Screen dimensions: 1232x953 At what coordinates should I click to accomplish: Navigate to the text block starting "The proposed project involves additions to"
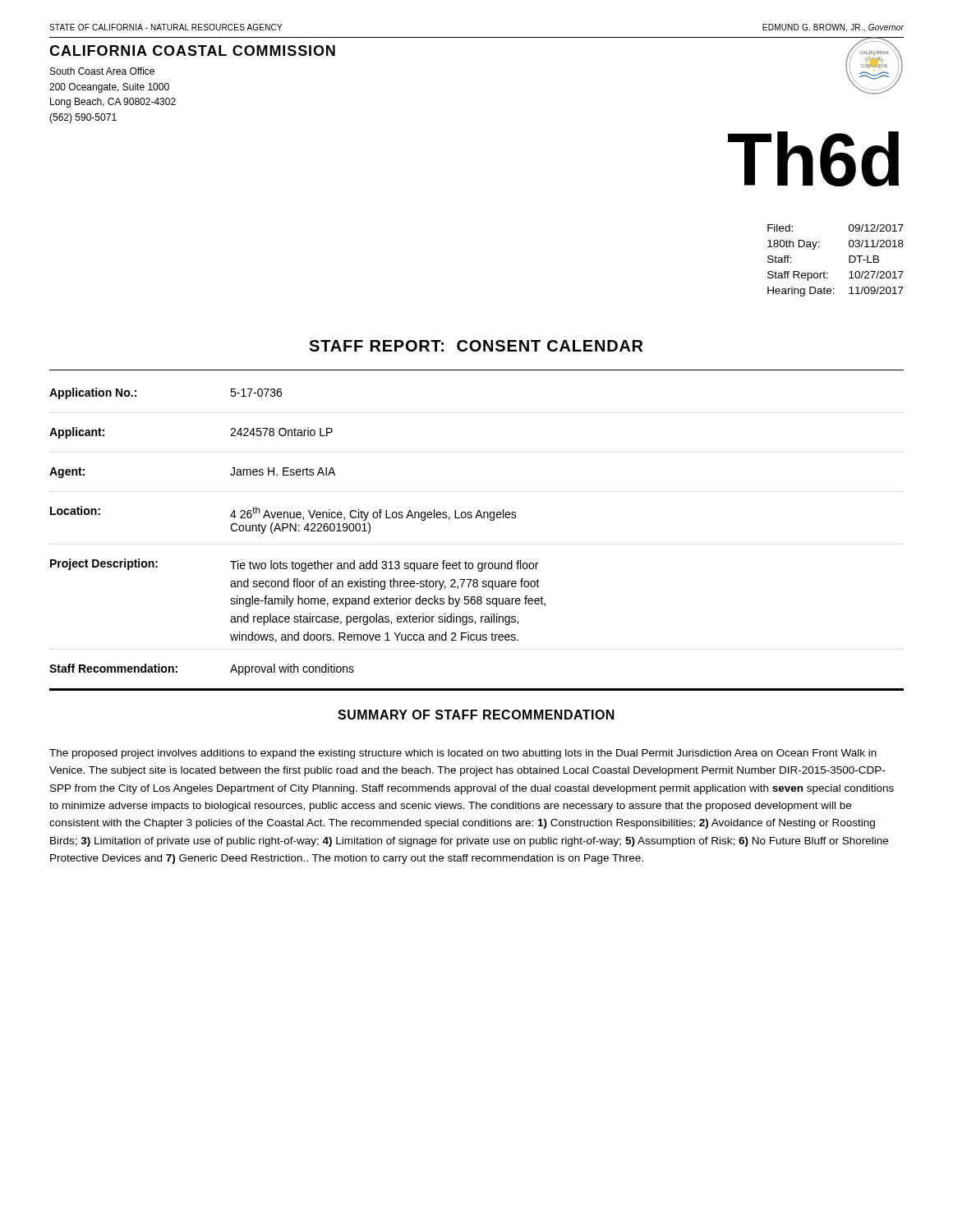coord(472,805)
